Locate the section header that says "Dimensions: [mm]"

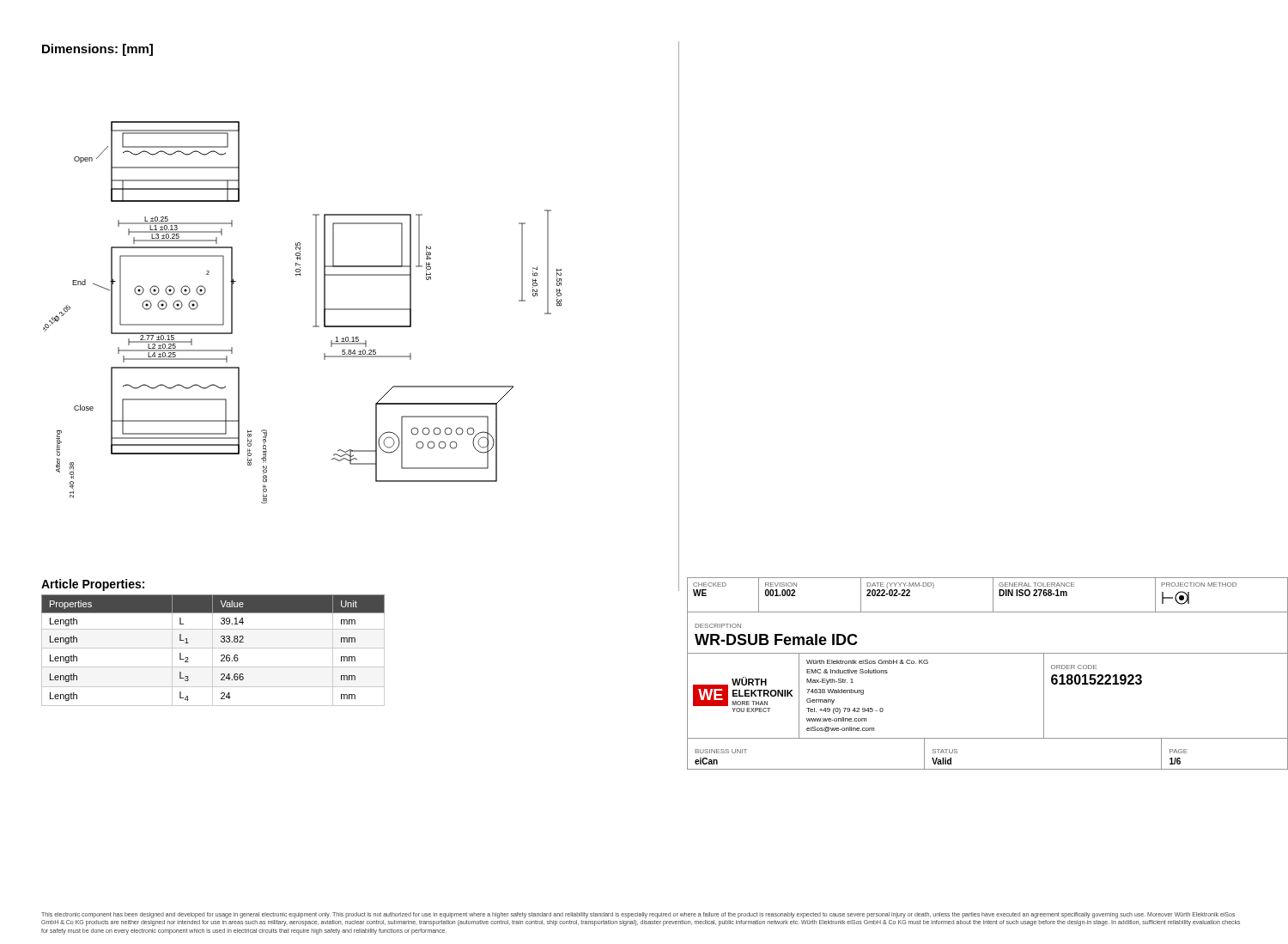point(97,49)
